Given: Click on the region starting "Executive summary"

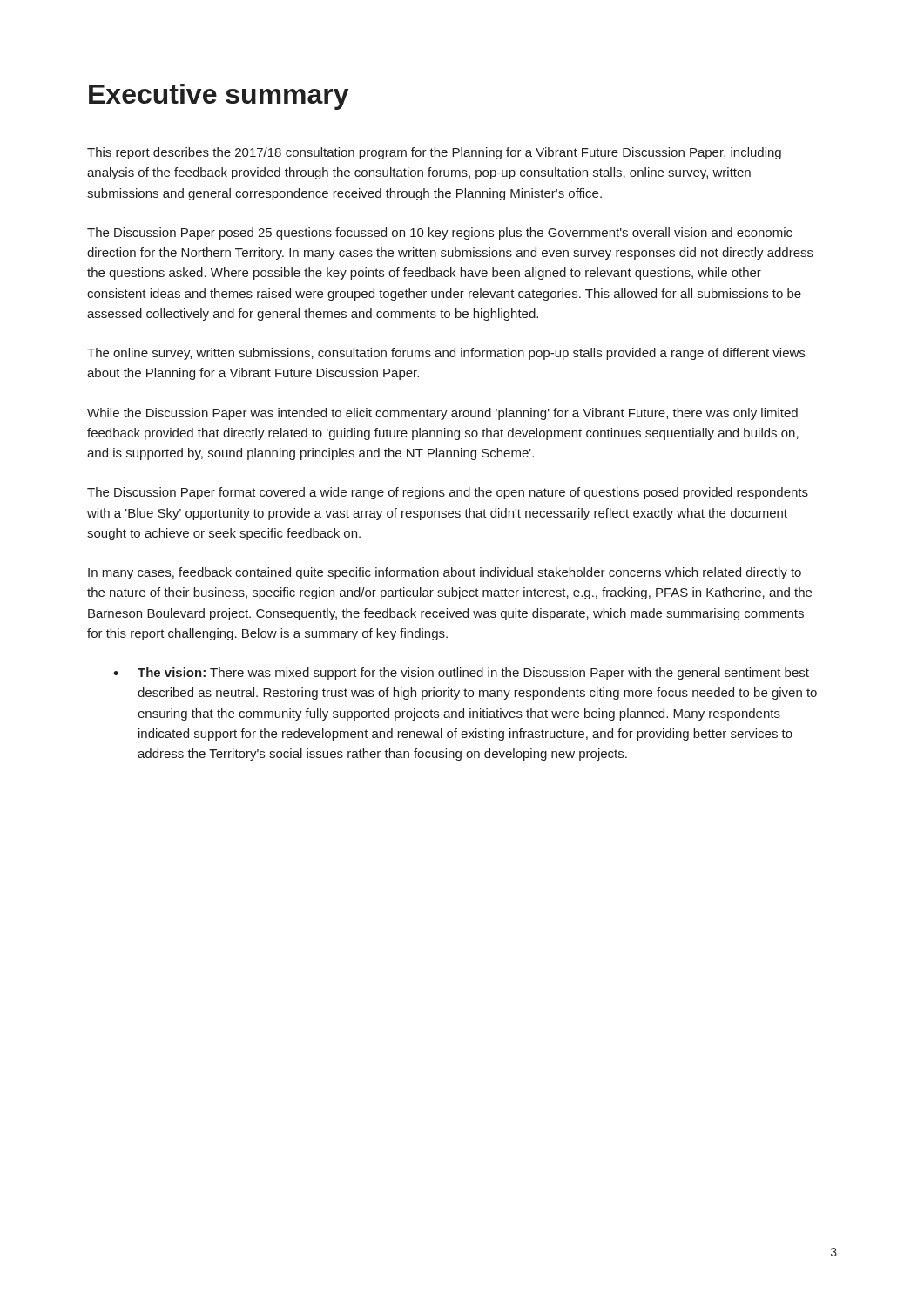Looking at the screenshot, I should tap(218, 94).
